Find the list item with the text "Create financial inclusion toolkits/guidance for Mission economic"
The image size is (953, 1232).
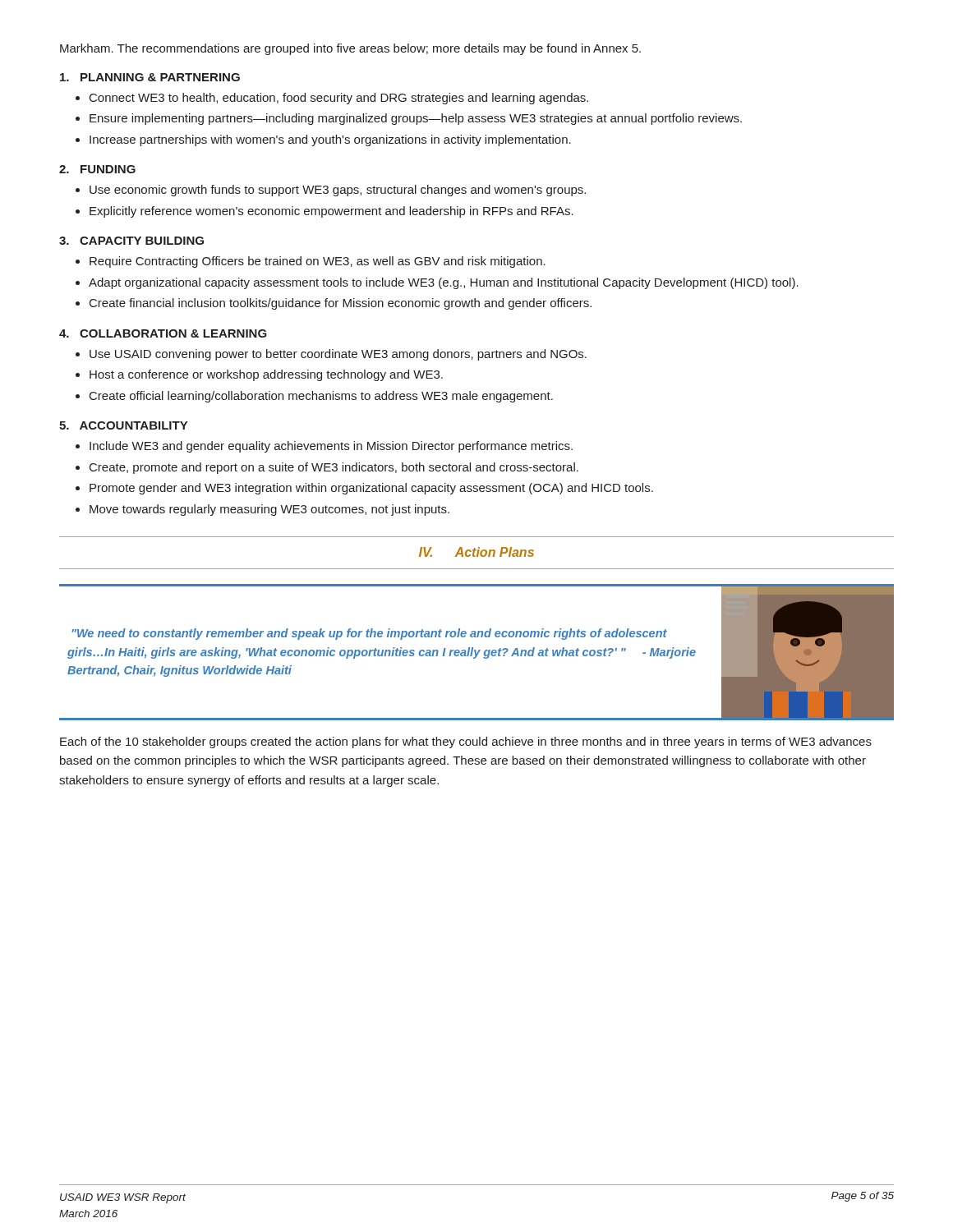coord(341,303)
